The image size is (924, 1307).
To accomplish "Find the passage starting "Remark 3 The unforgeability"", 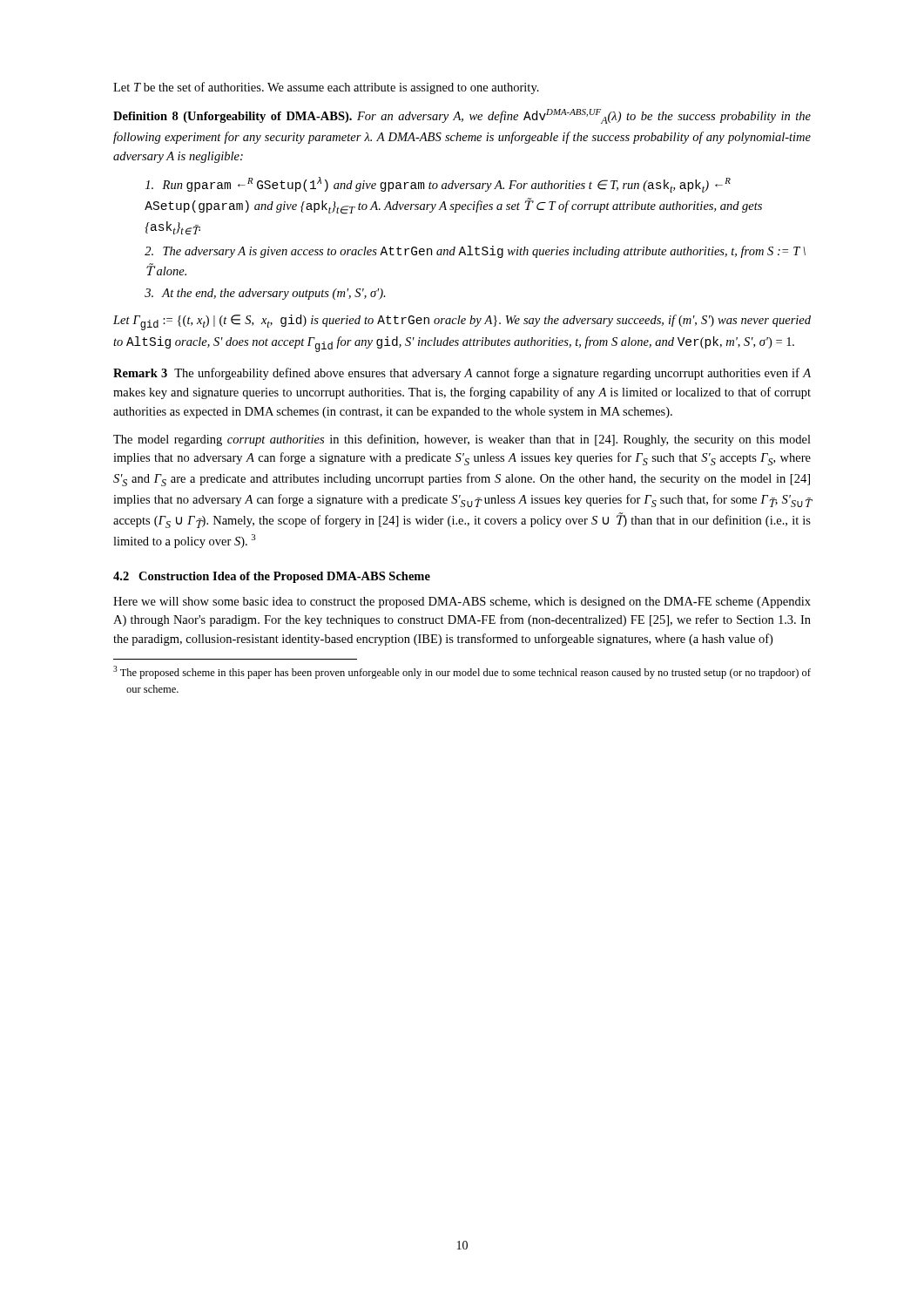I will [x=462, y=393].
